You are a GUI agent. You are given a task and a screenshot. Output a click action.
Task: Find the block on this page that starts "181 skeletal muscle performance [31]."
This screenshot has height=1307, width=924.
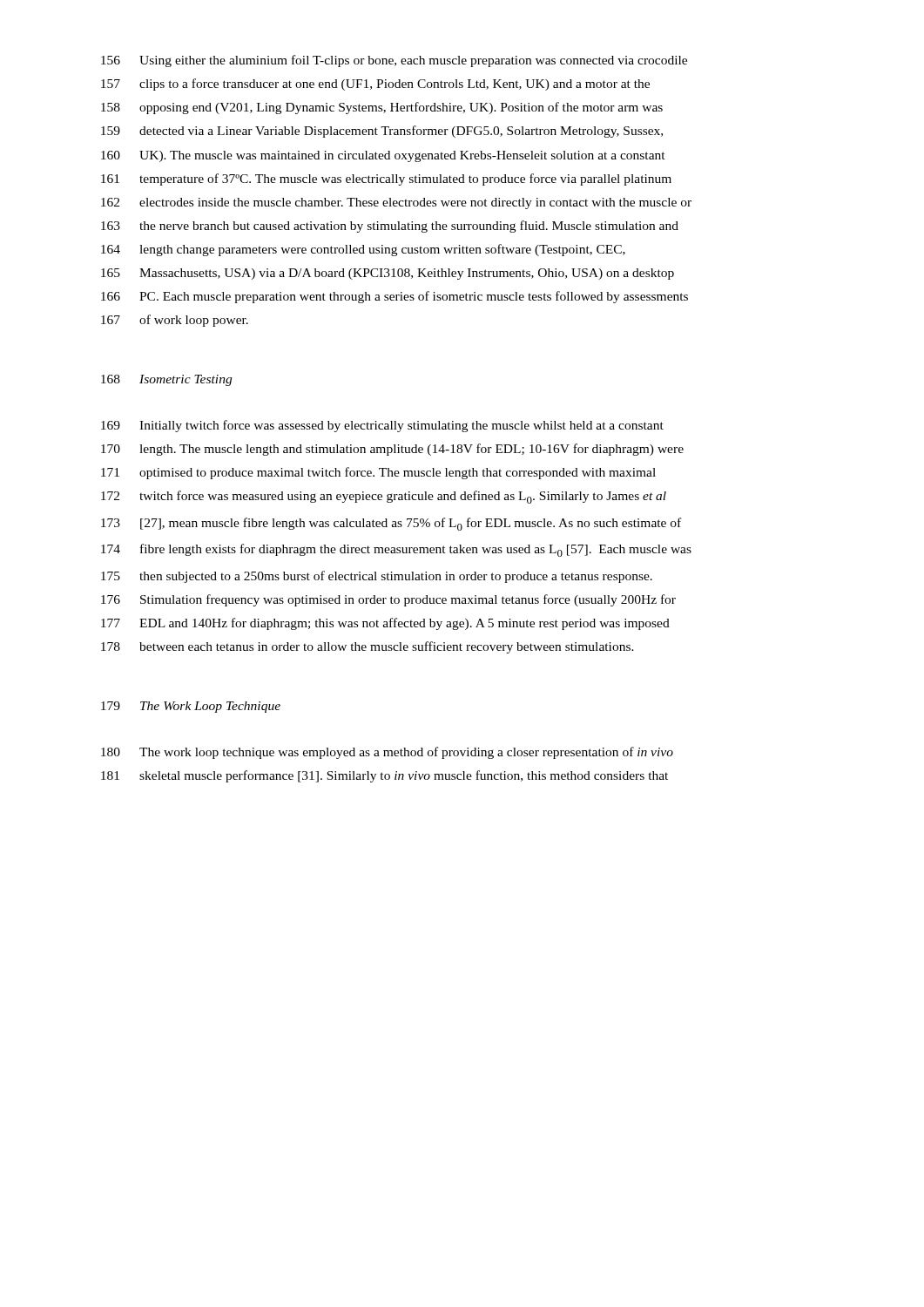473,775
